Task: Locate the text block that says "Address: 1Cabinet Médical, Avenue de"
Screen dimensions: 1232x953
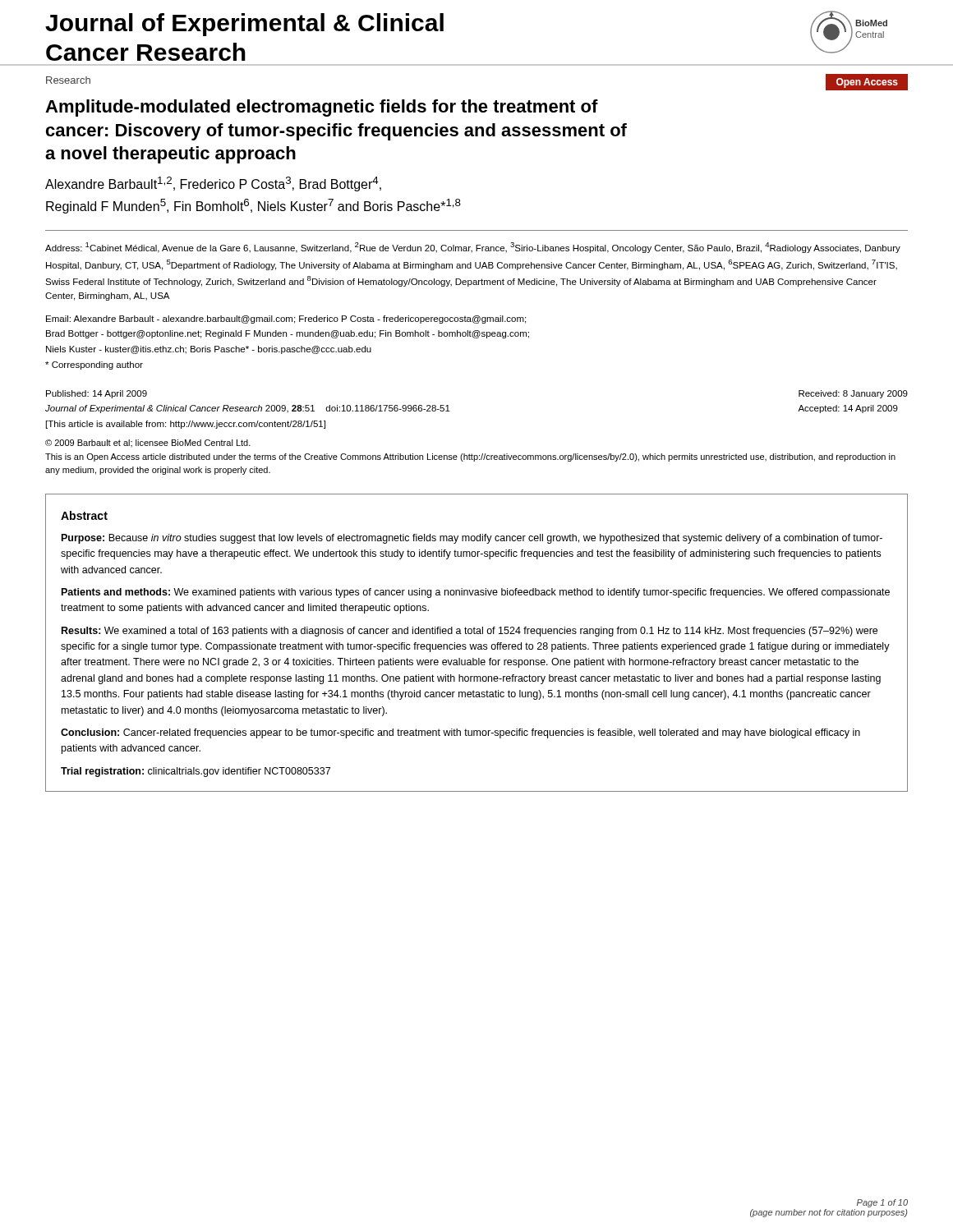Action: click(473, 270)
